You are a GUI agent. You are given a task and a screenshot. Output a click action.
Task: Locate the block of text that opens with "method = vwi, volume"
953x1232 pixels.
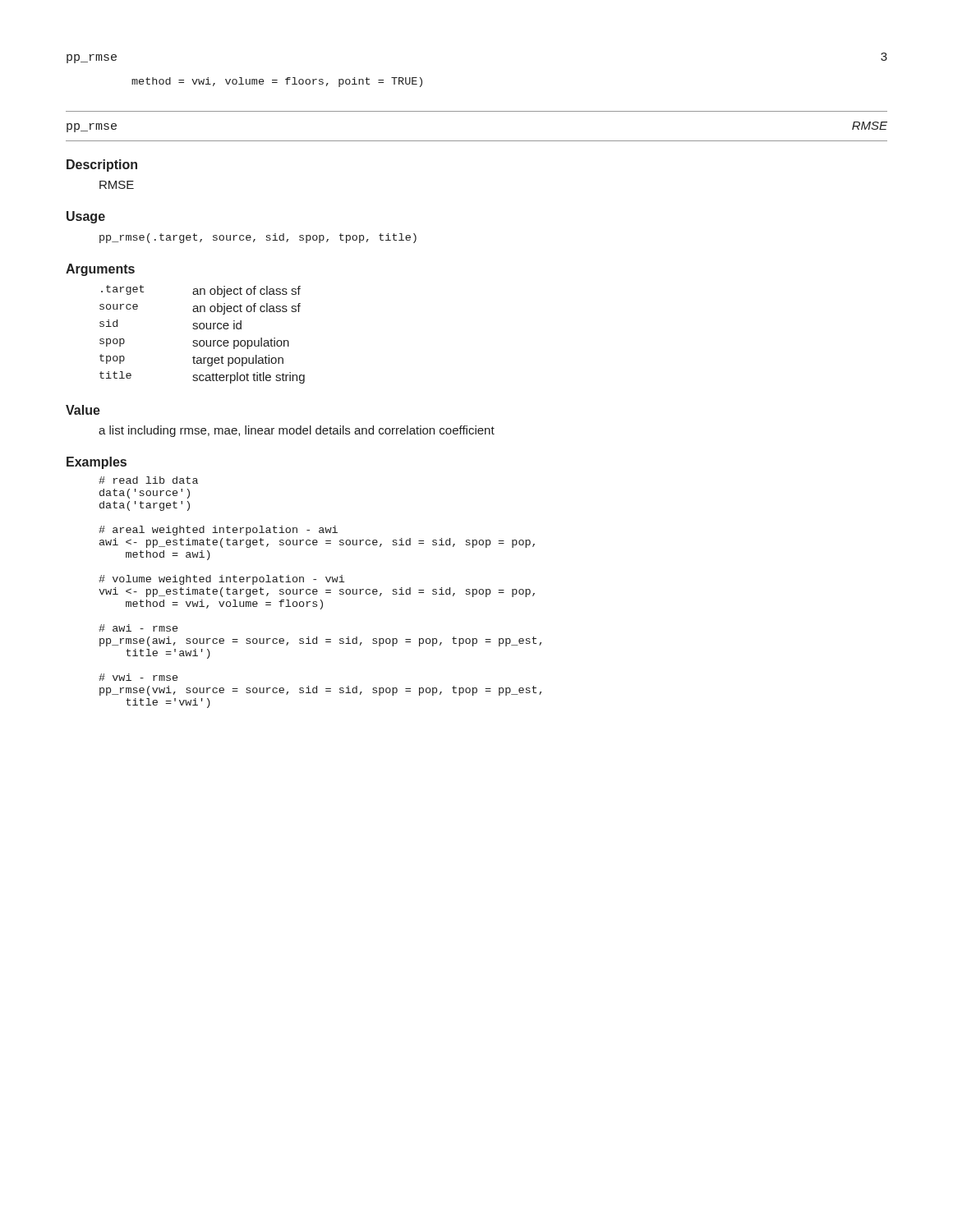278,82
